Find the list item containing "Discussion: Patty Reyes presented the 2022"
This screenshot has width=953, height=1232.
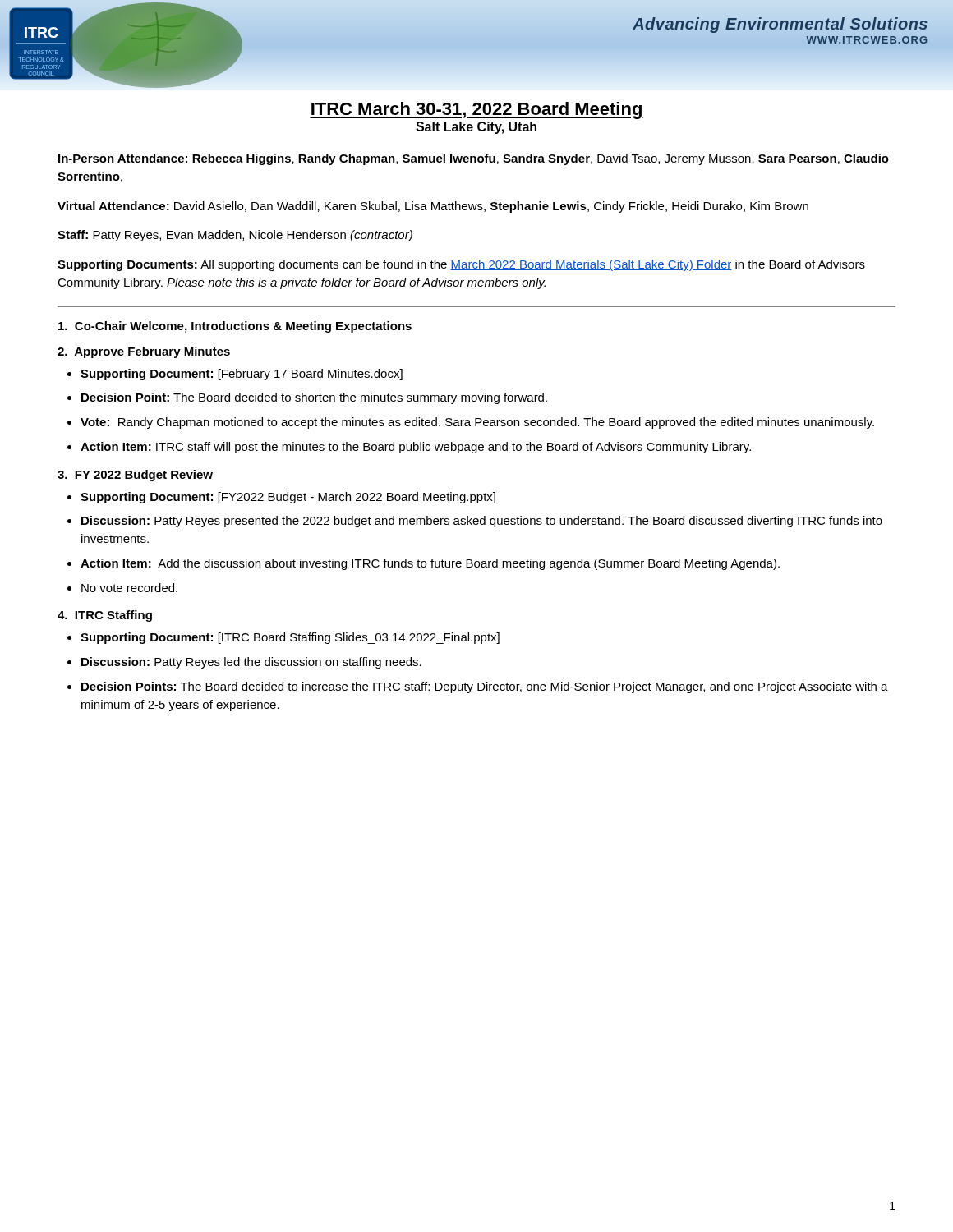pyautogui.click(x=482, y=529)
